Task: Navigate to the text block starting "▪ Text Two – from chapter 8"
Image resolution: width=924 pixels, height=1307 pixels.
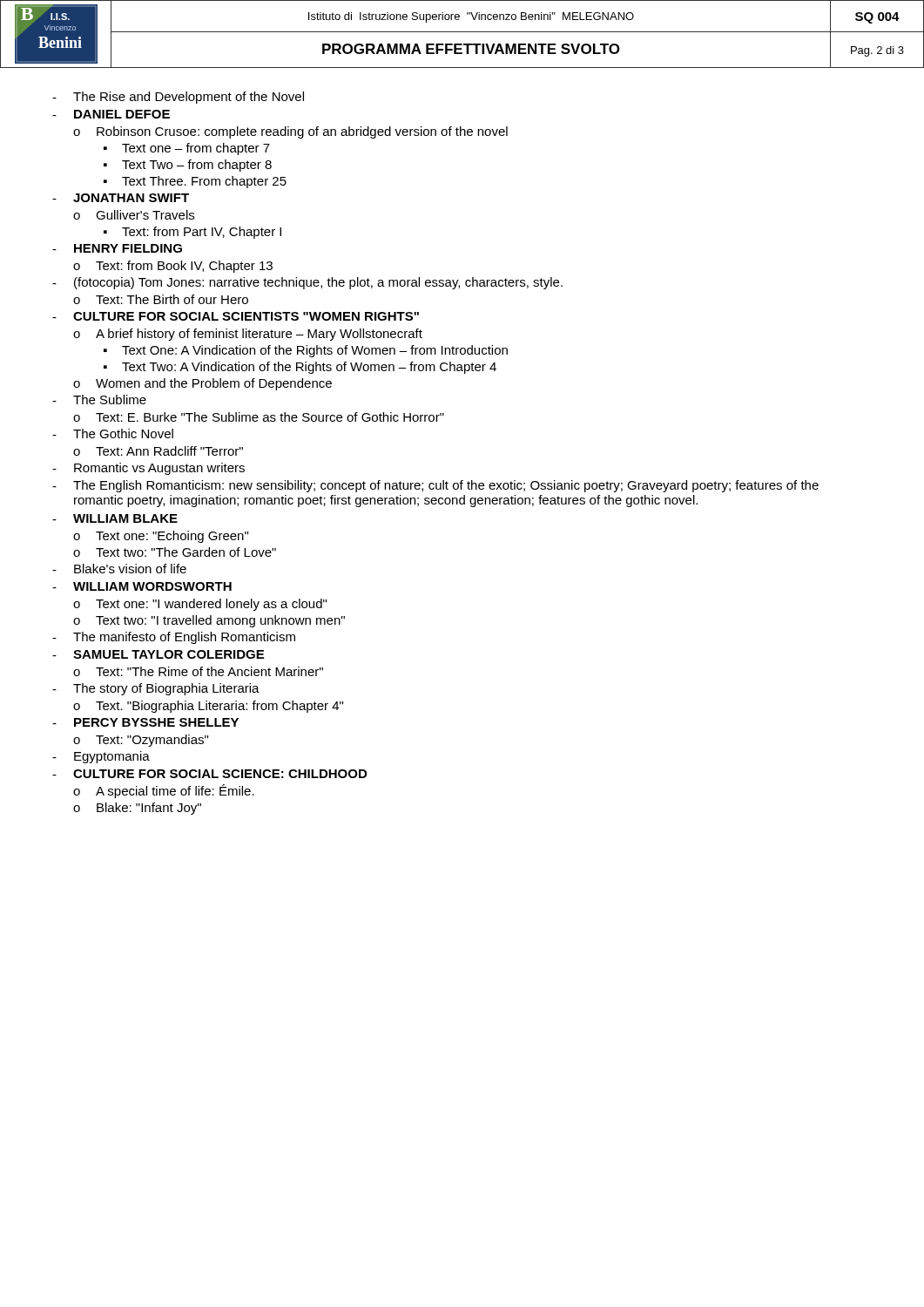Action: tap(187, 164)
